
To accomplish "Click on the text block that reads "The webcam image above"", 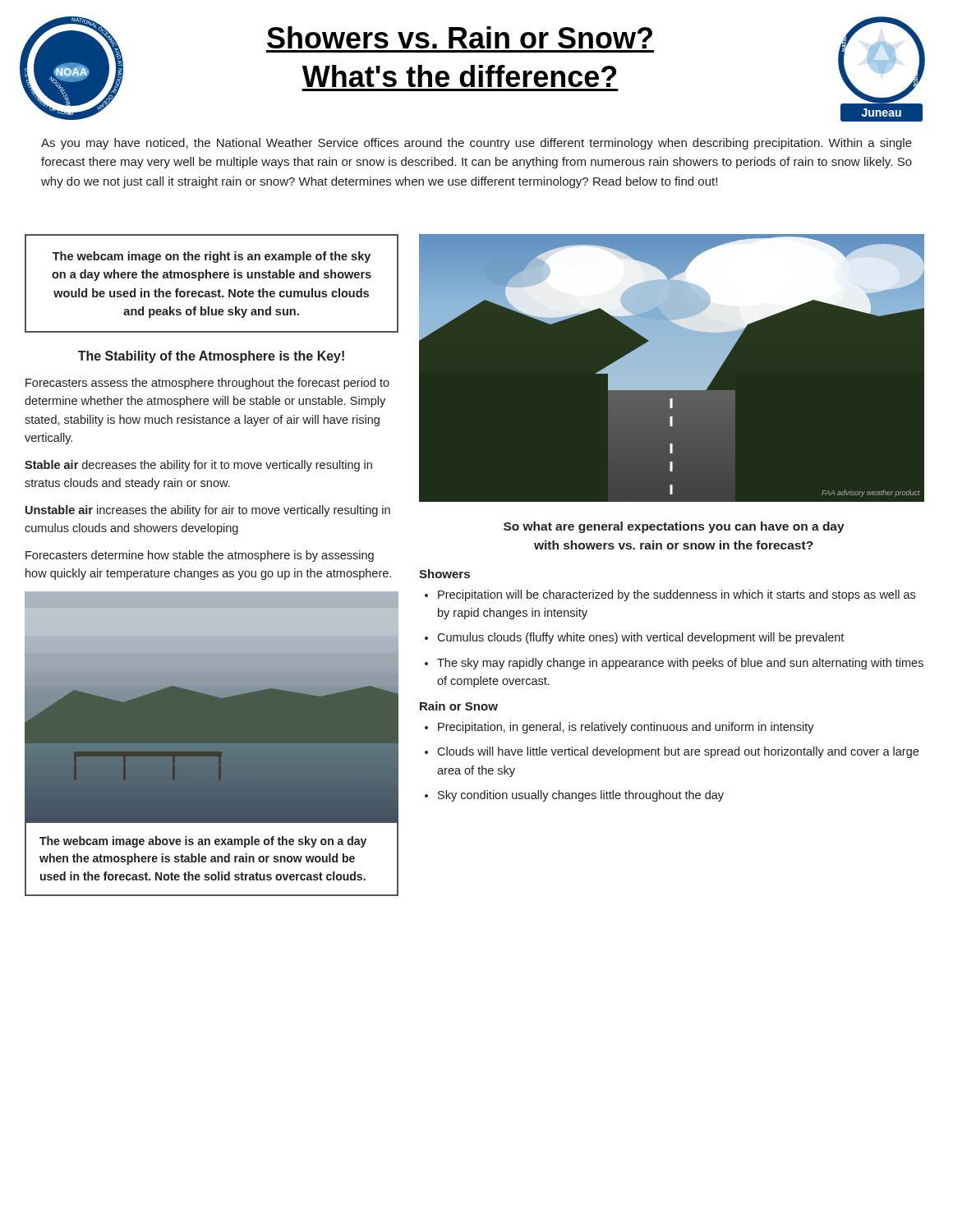I will click(x=203, y=858).
